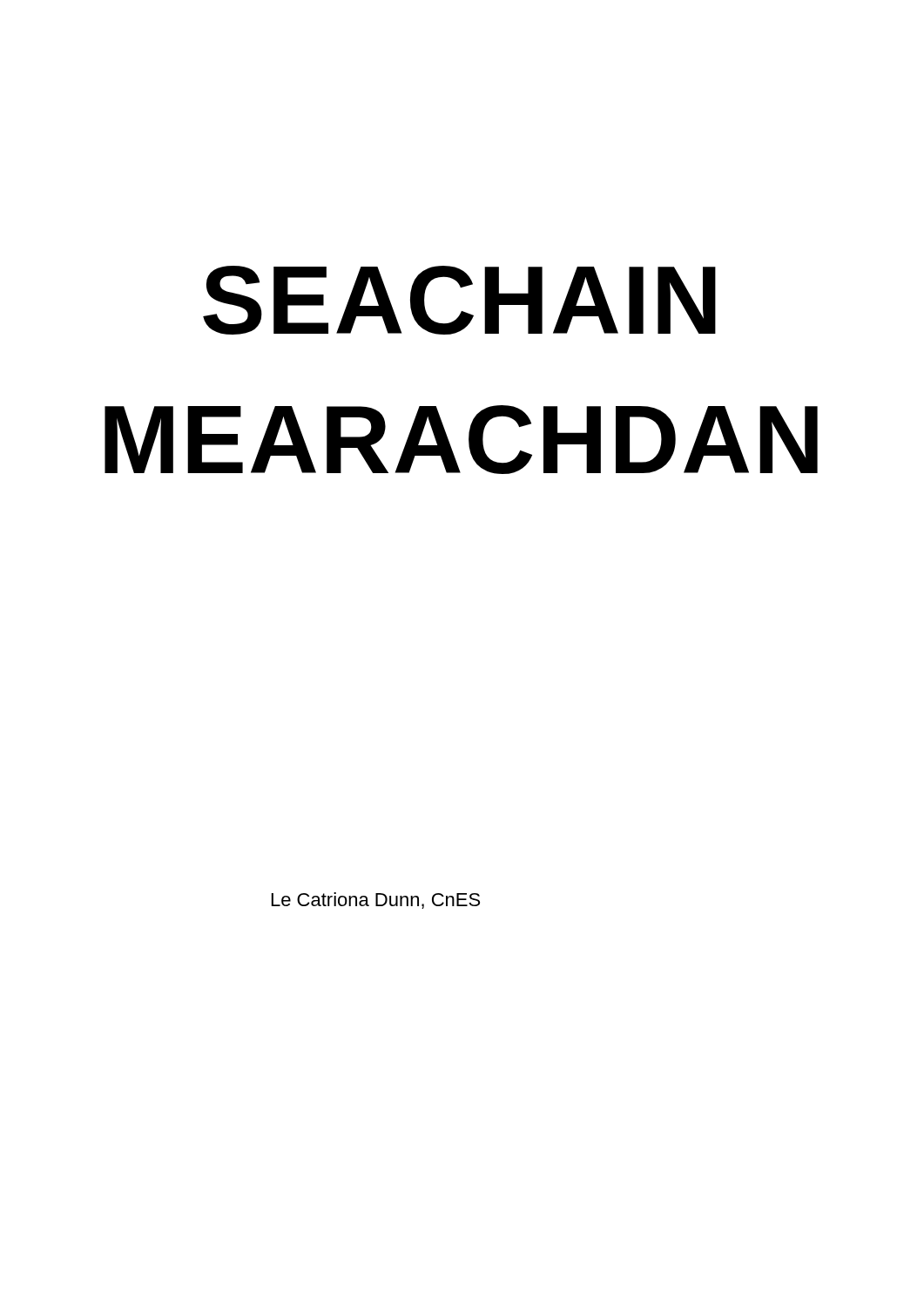Select the text that reads "Le Catriona Dunn, CnES"

click(375, 900)
